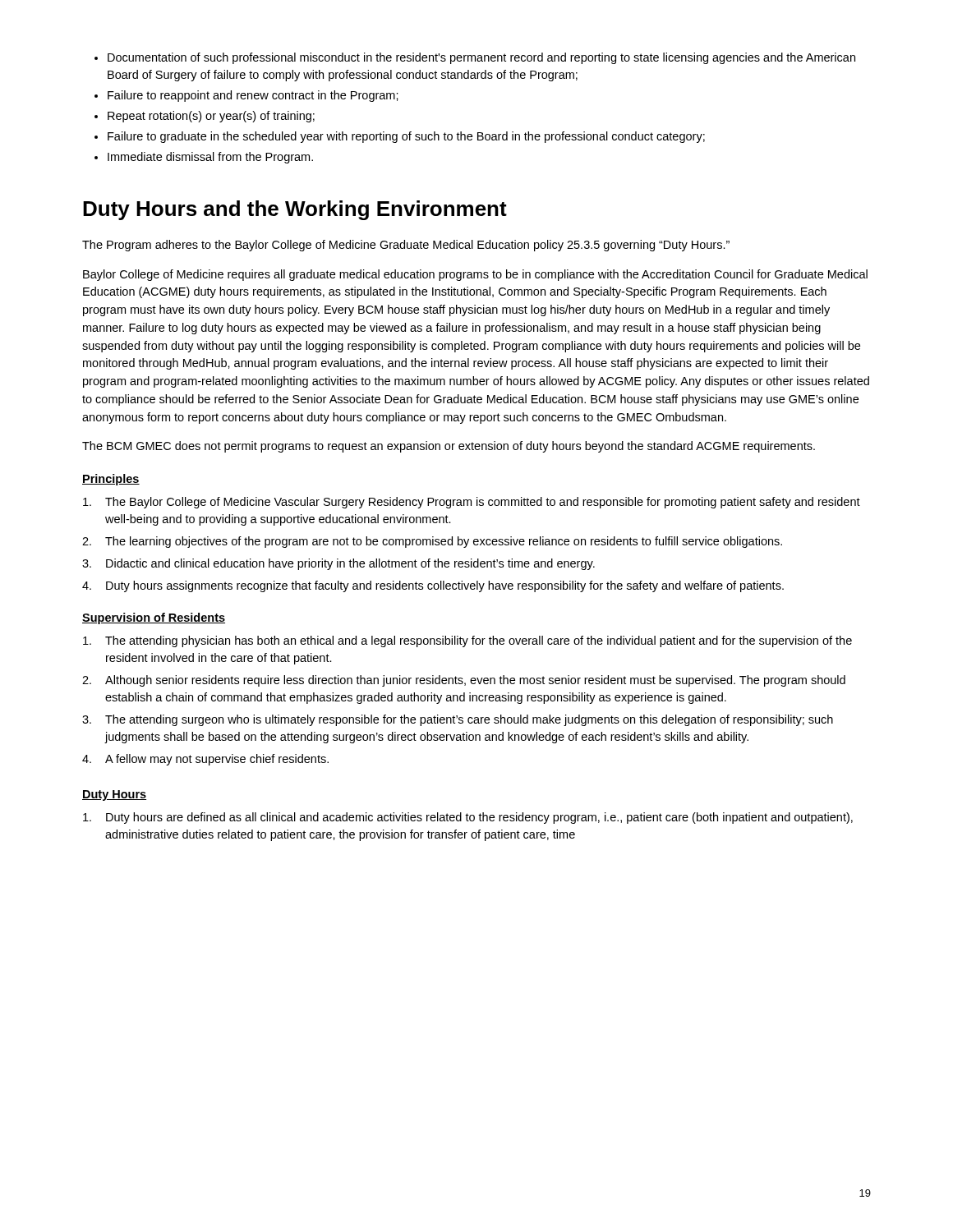Locate the list item that says "Failure to graduate in the scheduled year"
Image resolution: width=953 pixels, height=1232 pixels.
pyautogui.click(x=406, y=136)
